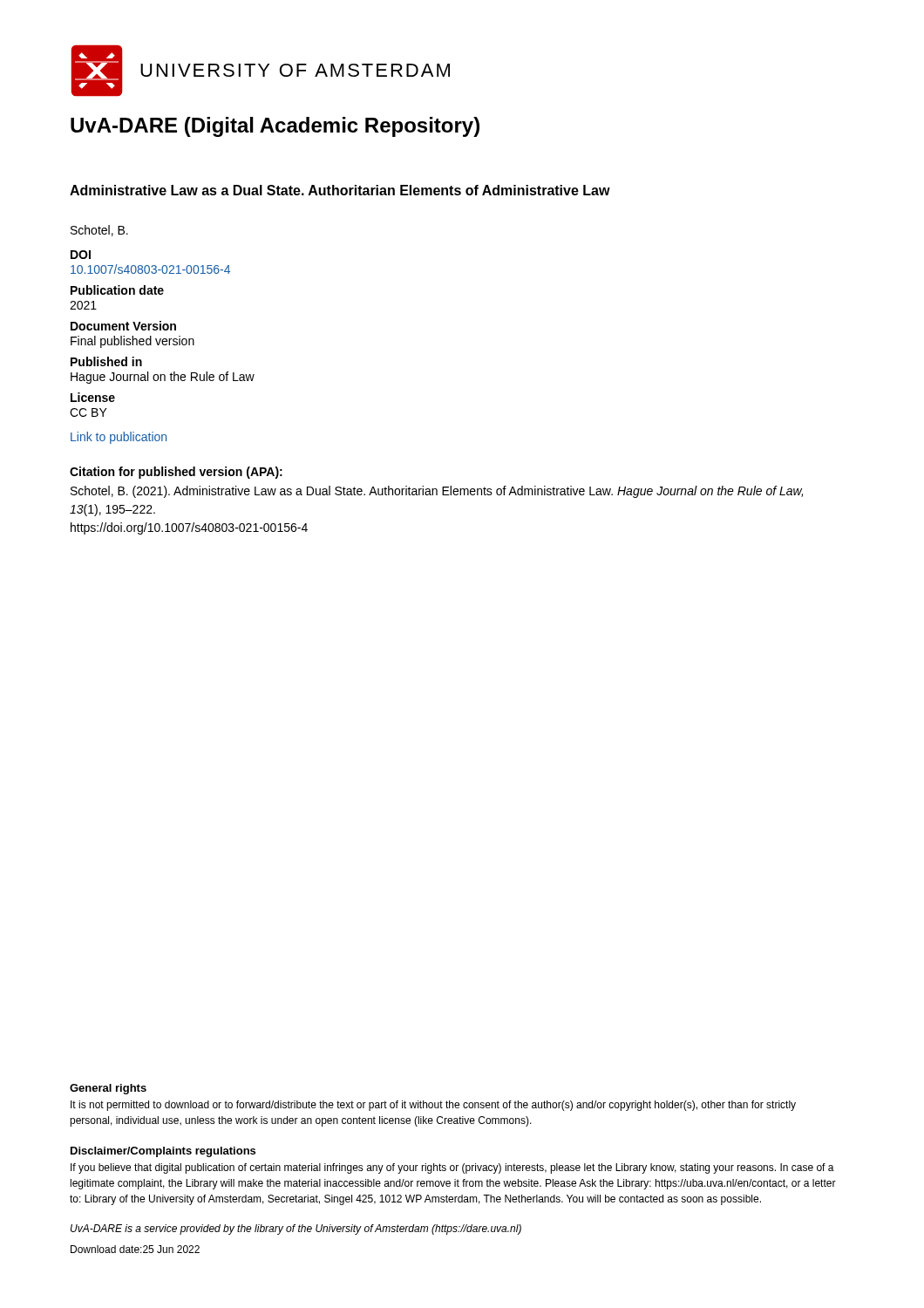
Task: Find "Link to publication" on this page
Action: (x=119, y=437)
